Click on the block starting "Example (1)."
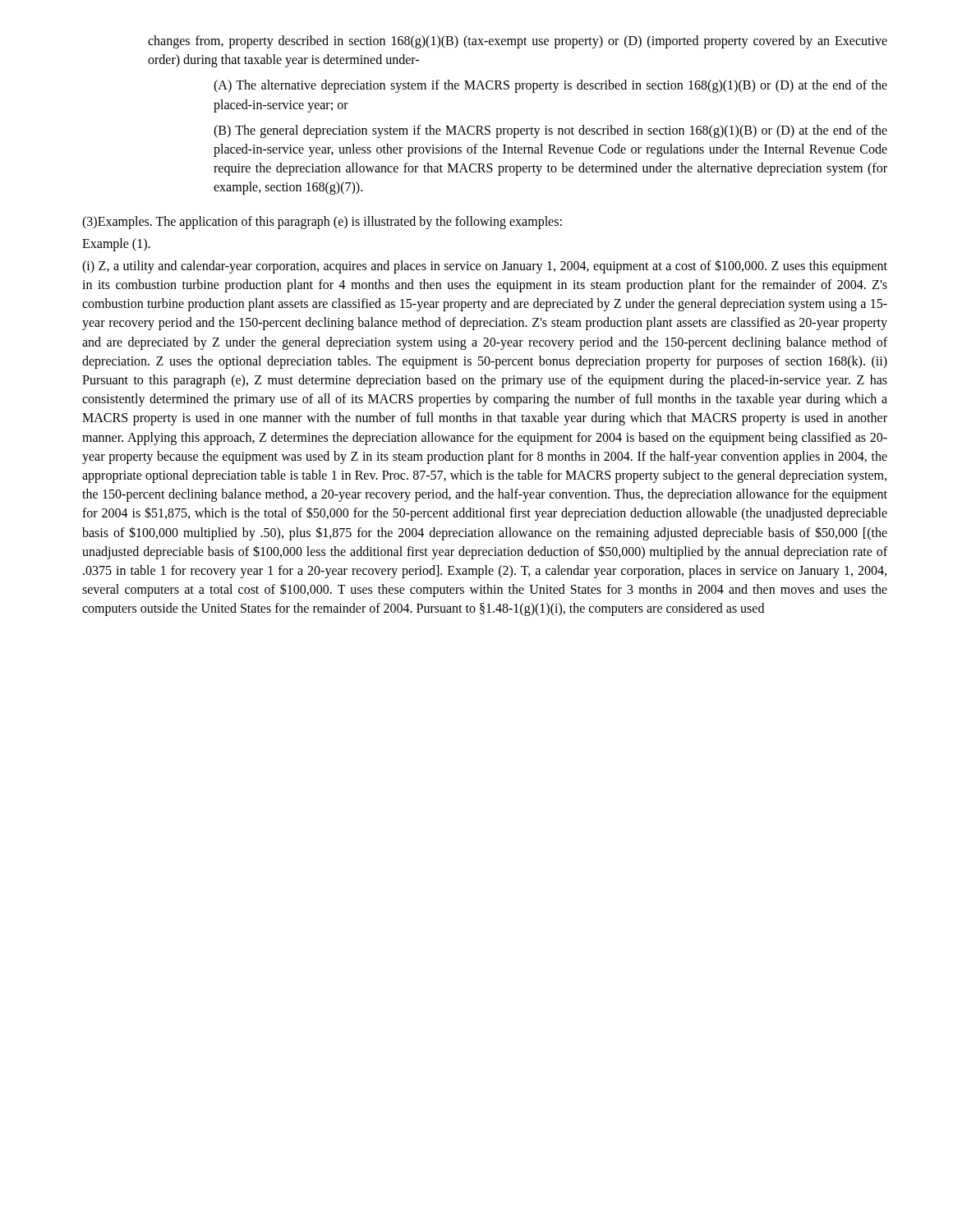Viewport: 953px width, 1232px height. 116,245
